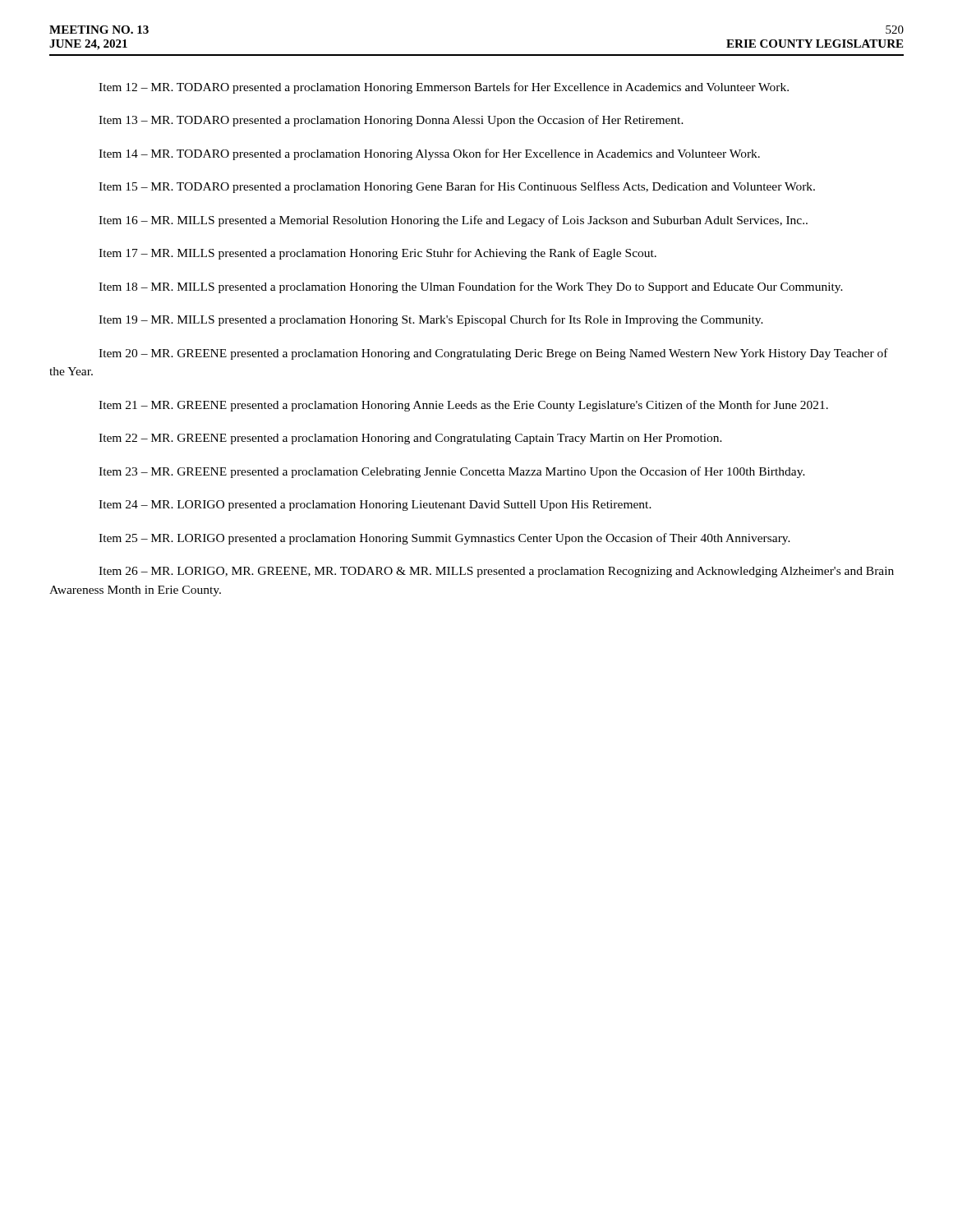Point to the block beginning "Item 16 – MR."
Screen dimensions: 1232x953
click(453, 220)
